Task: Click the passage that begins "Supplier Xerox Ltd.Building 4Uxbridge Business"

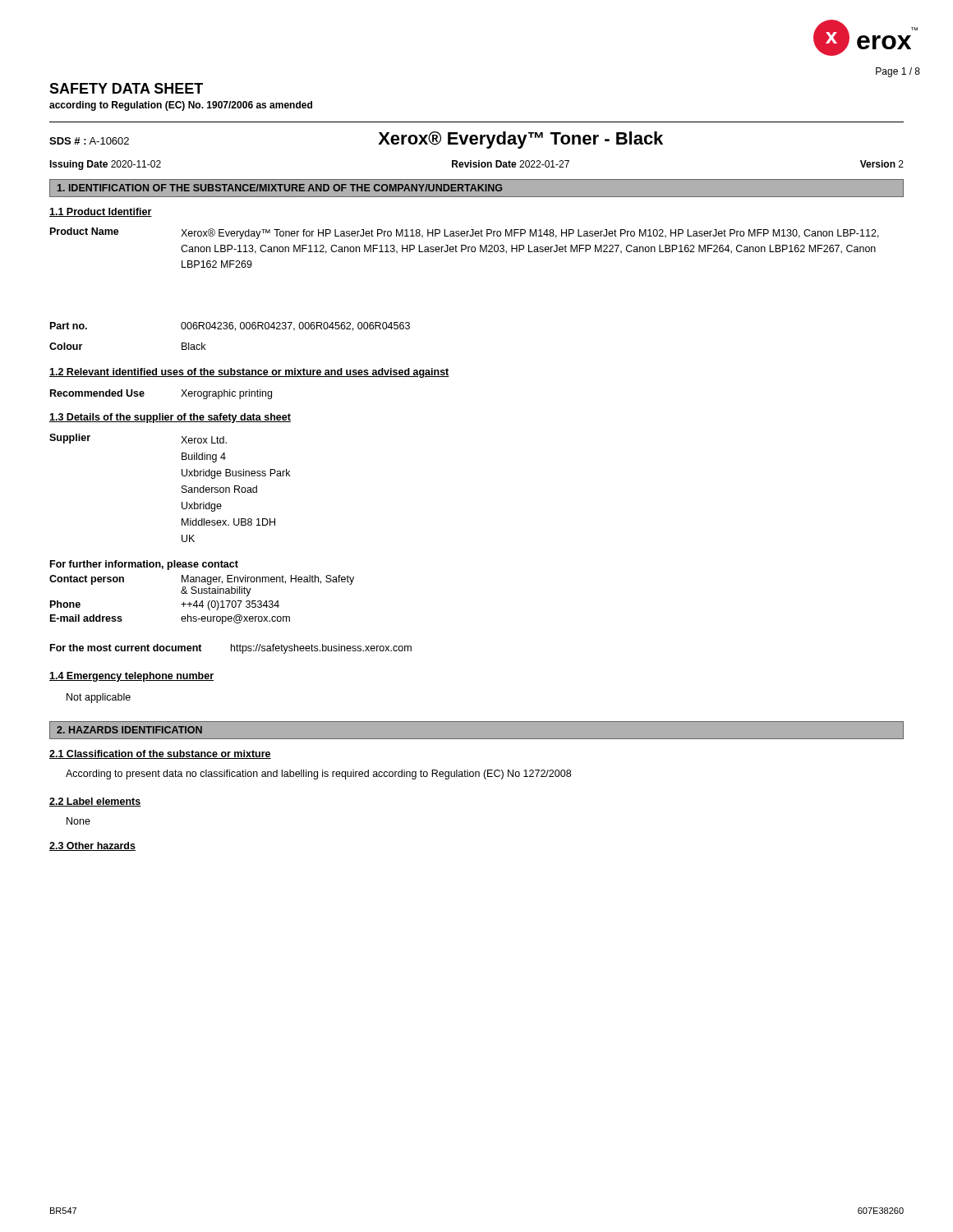Action: pyautogui.click(x=170, y=490)
